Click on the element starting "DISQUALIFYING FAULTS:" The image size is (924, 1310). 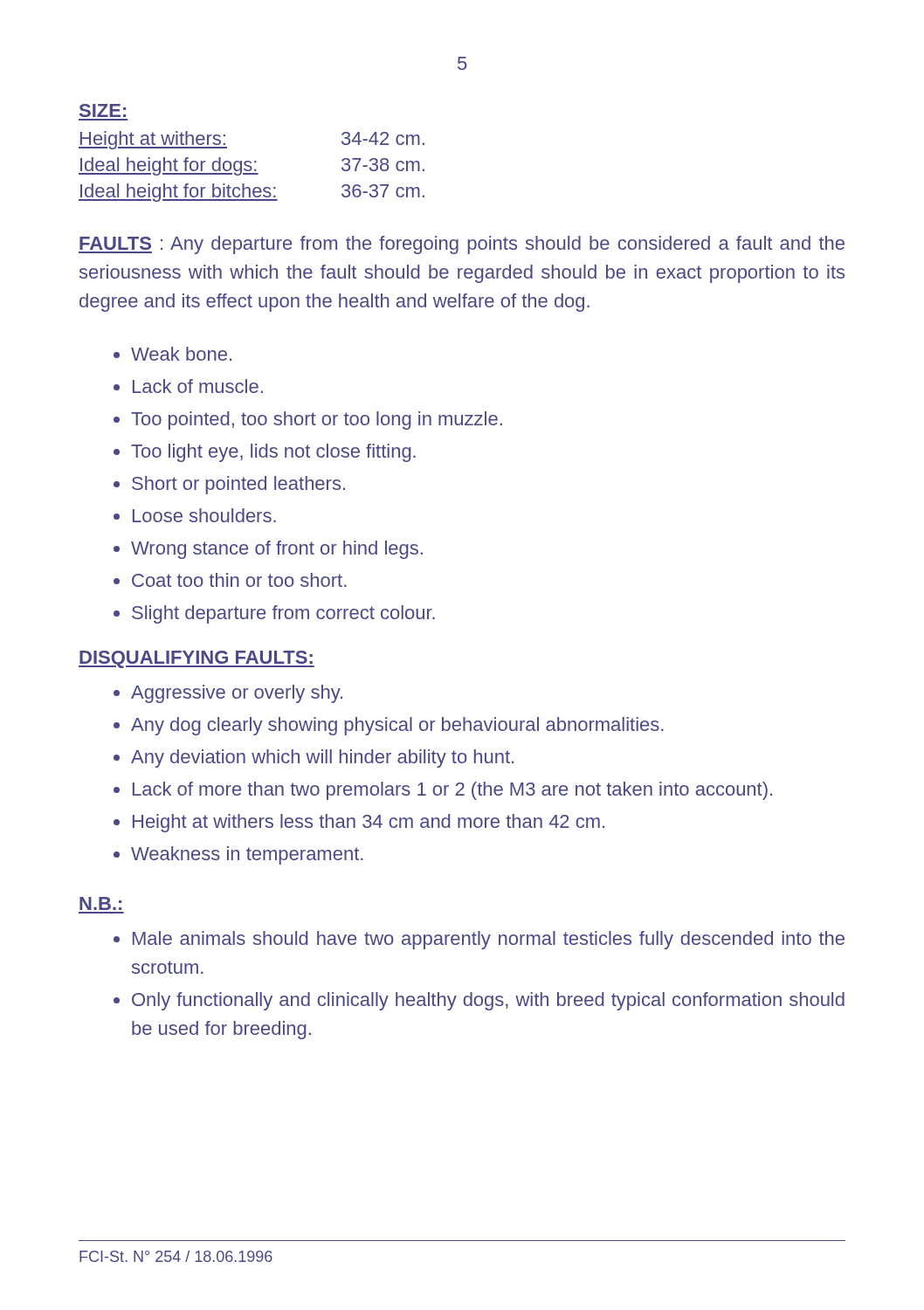196,657
